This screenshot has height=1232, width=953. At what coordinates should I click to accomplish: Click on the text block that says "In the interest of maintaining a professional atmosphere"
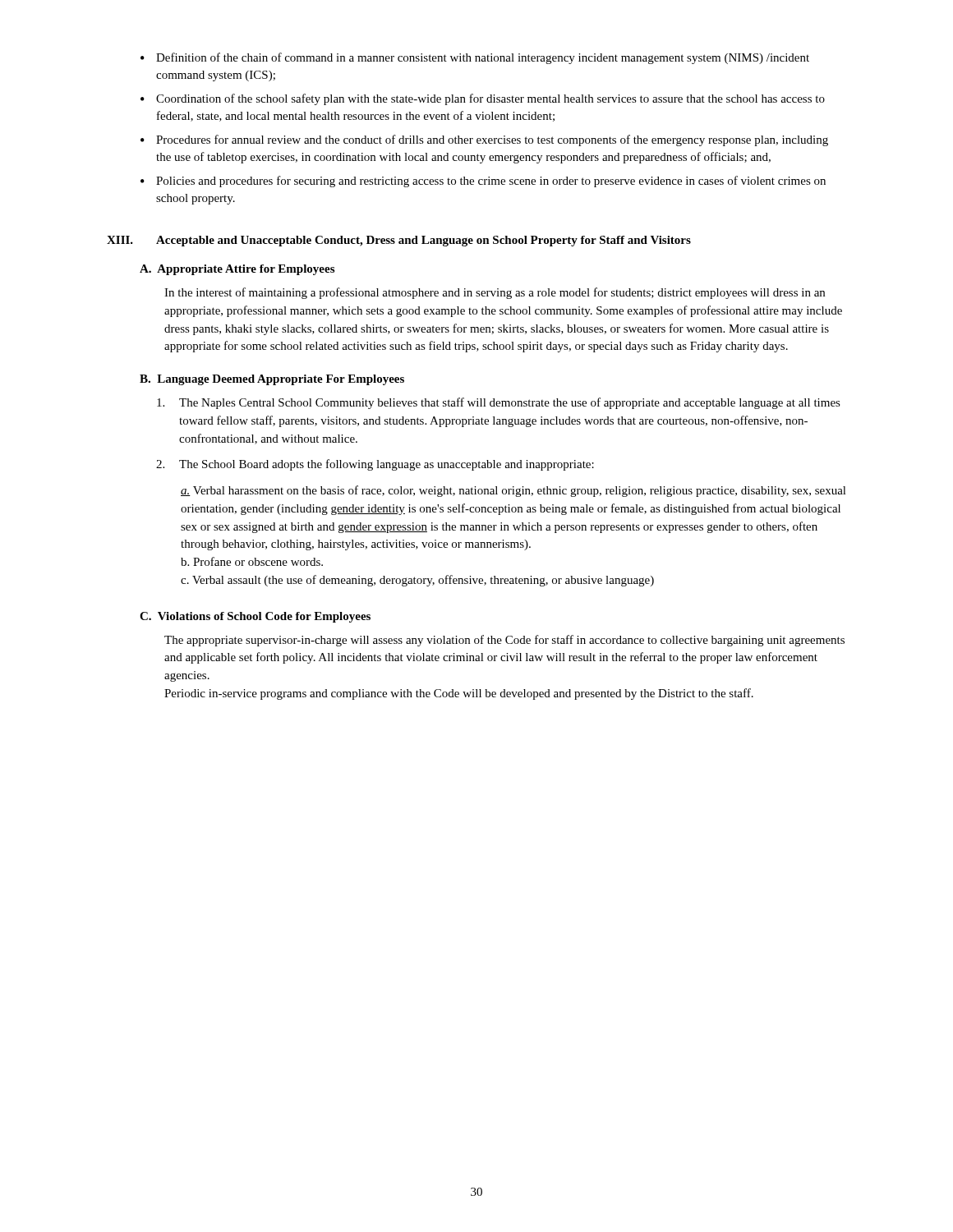[x=503, y=319]
